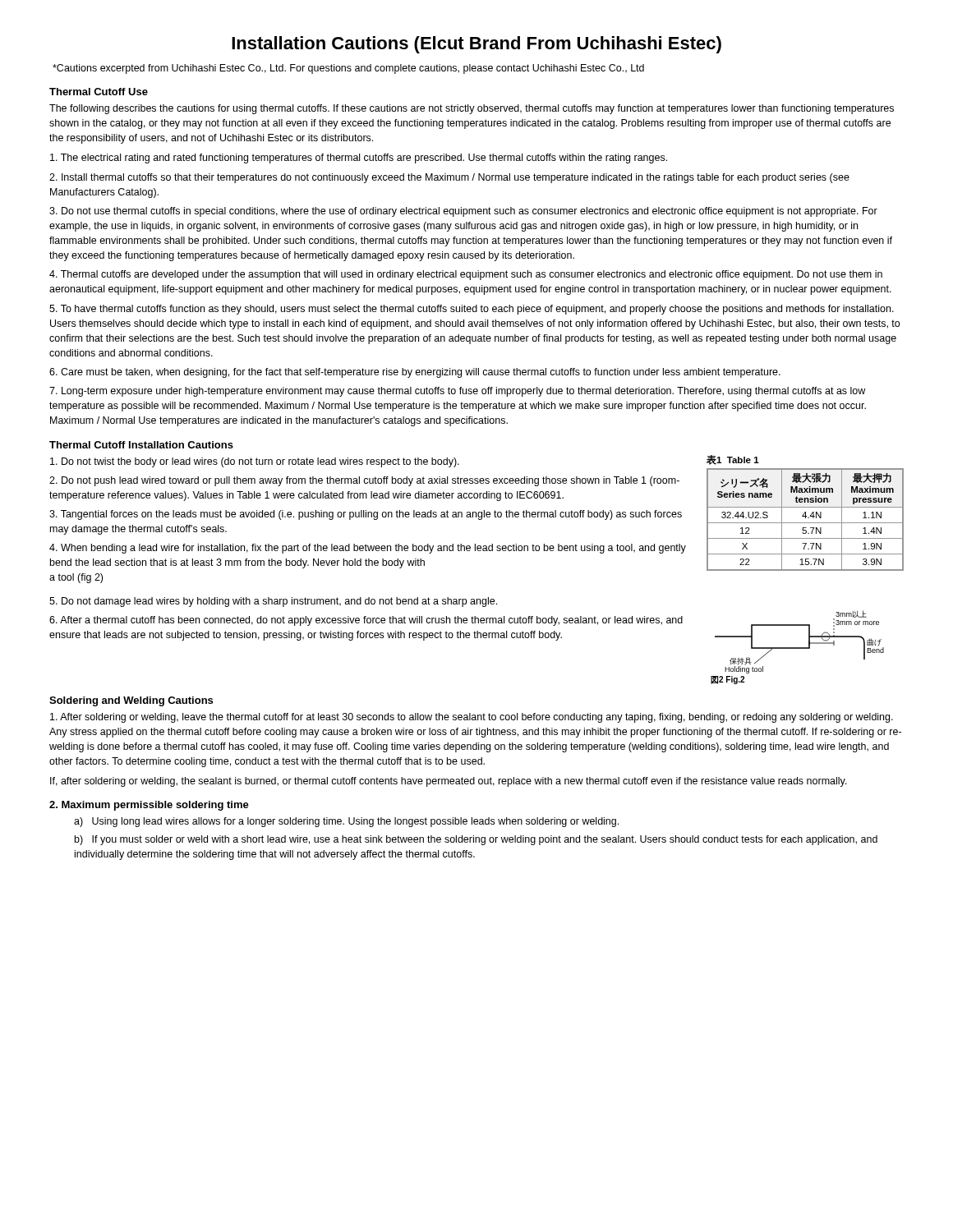Find the passage starting "表1 Table 1"
This screenshot has height=1232, width=953.
pos(733,460)
